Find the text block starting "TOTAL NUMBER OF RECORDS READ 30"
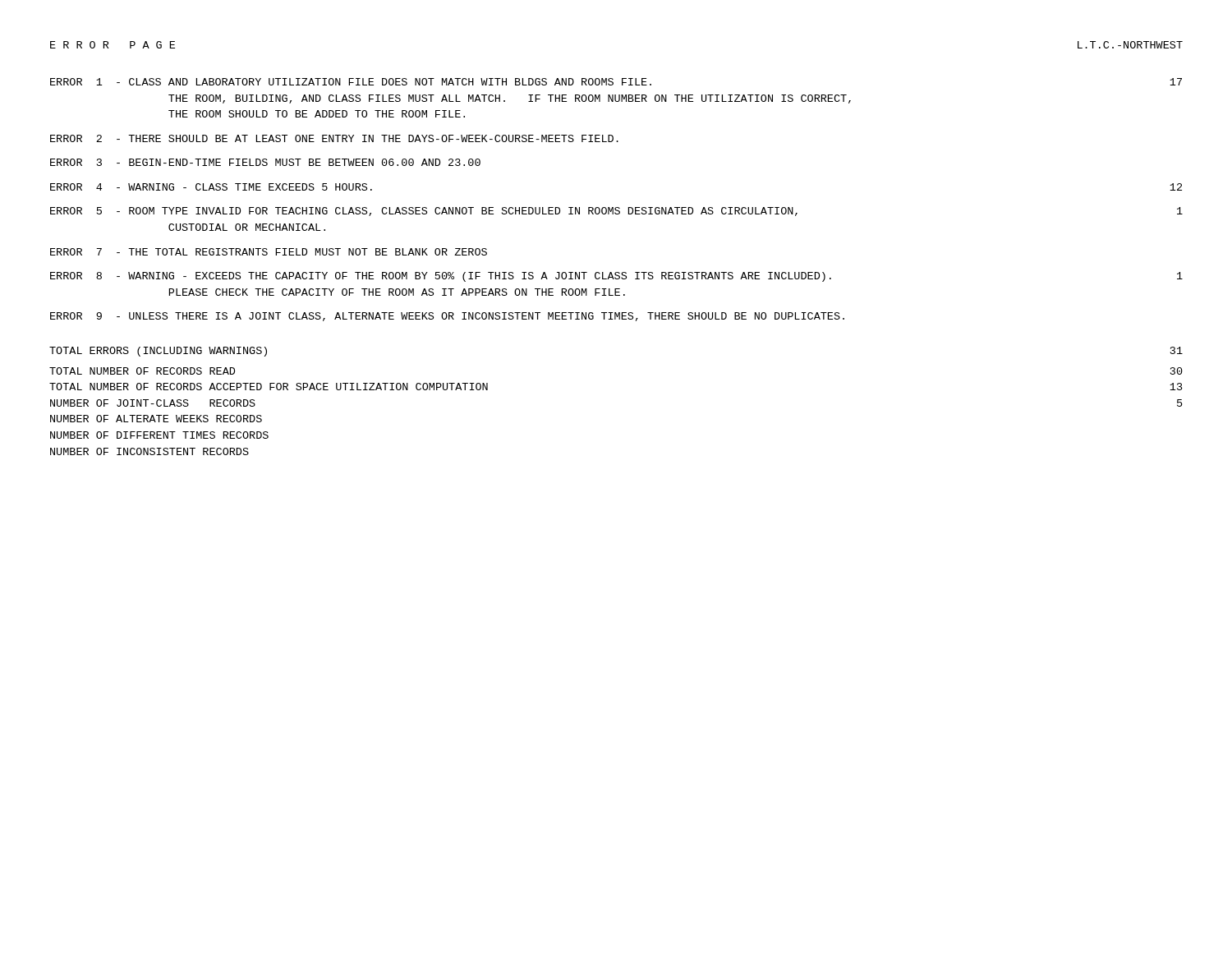Screen dimensions: 953x1232 click(138, 371)
